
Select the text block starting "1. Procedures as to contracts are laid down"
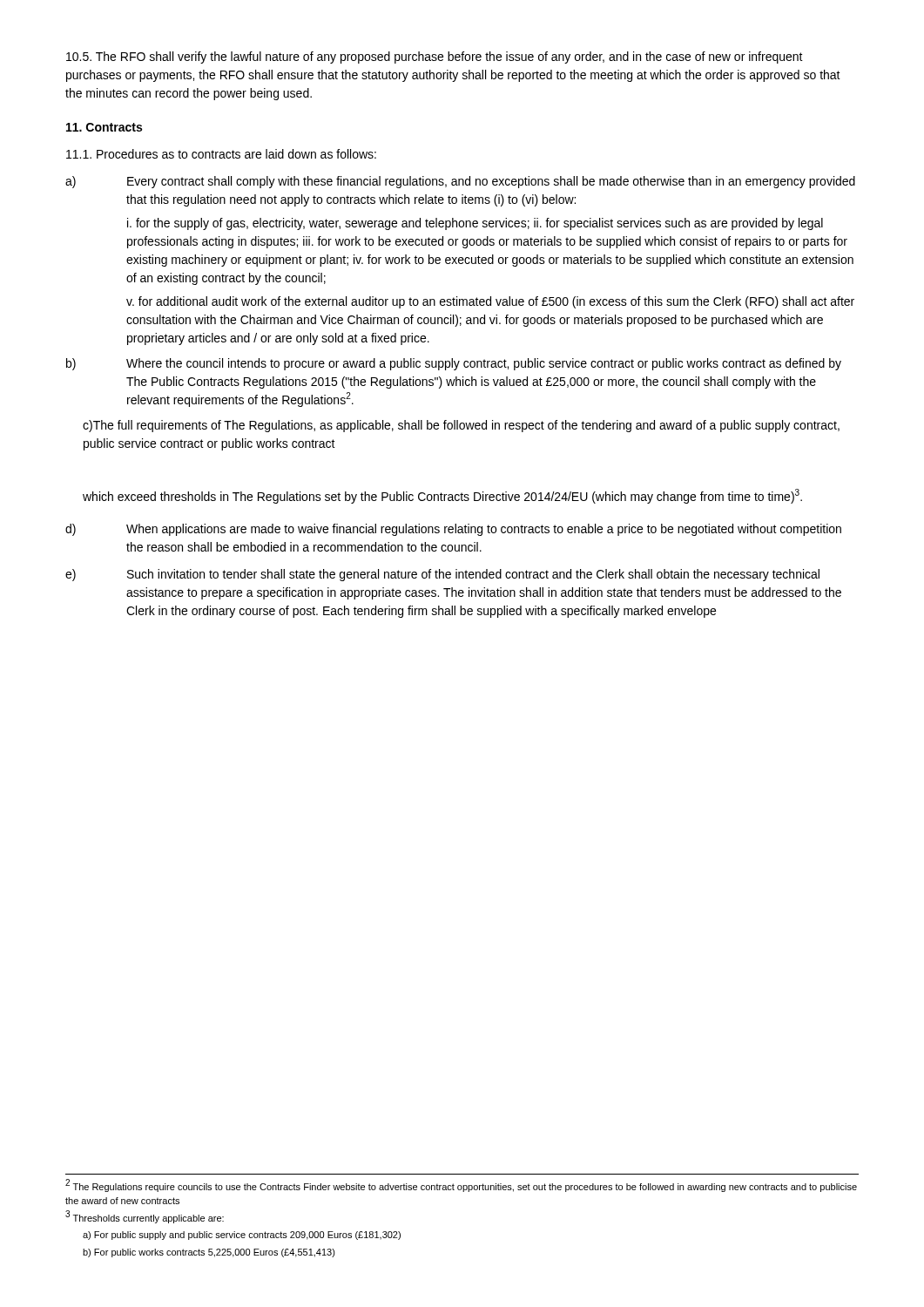point(221,154)
